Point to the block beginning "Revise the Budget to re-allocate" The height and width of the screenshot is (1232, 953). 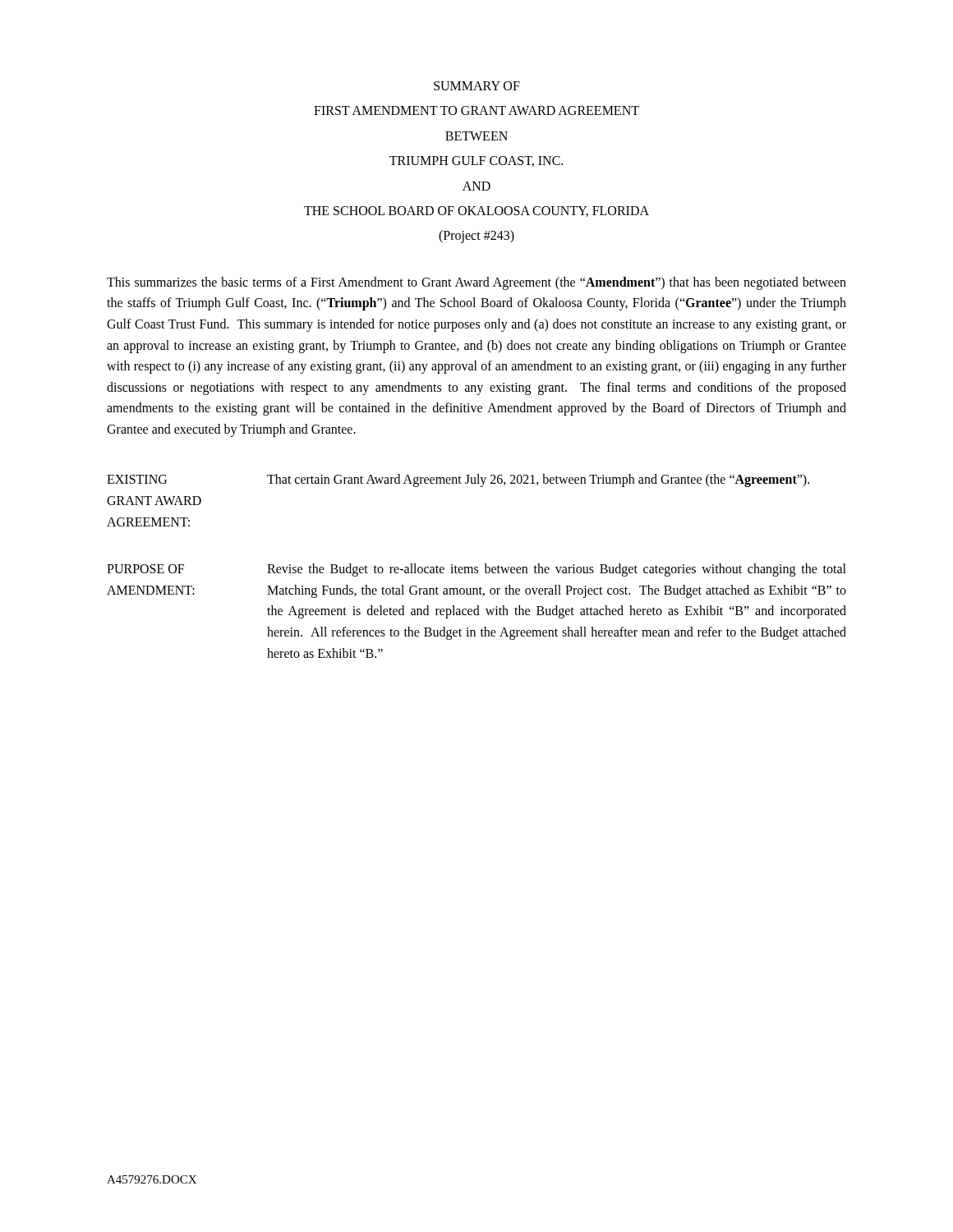(557, 611)
